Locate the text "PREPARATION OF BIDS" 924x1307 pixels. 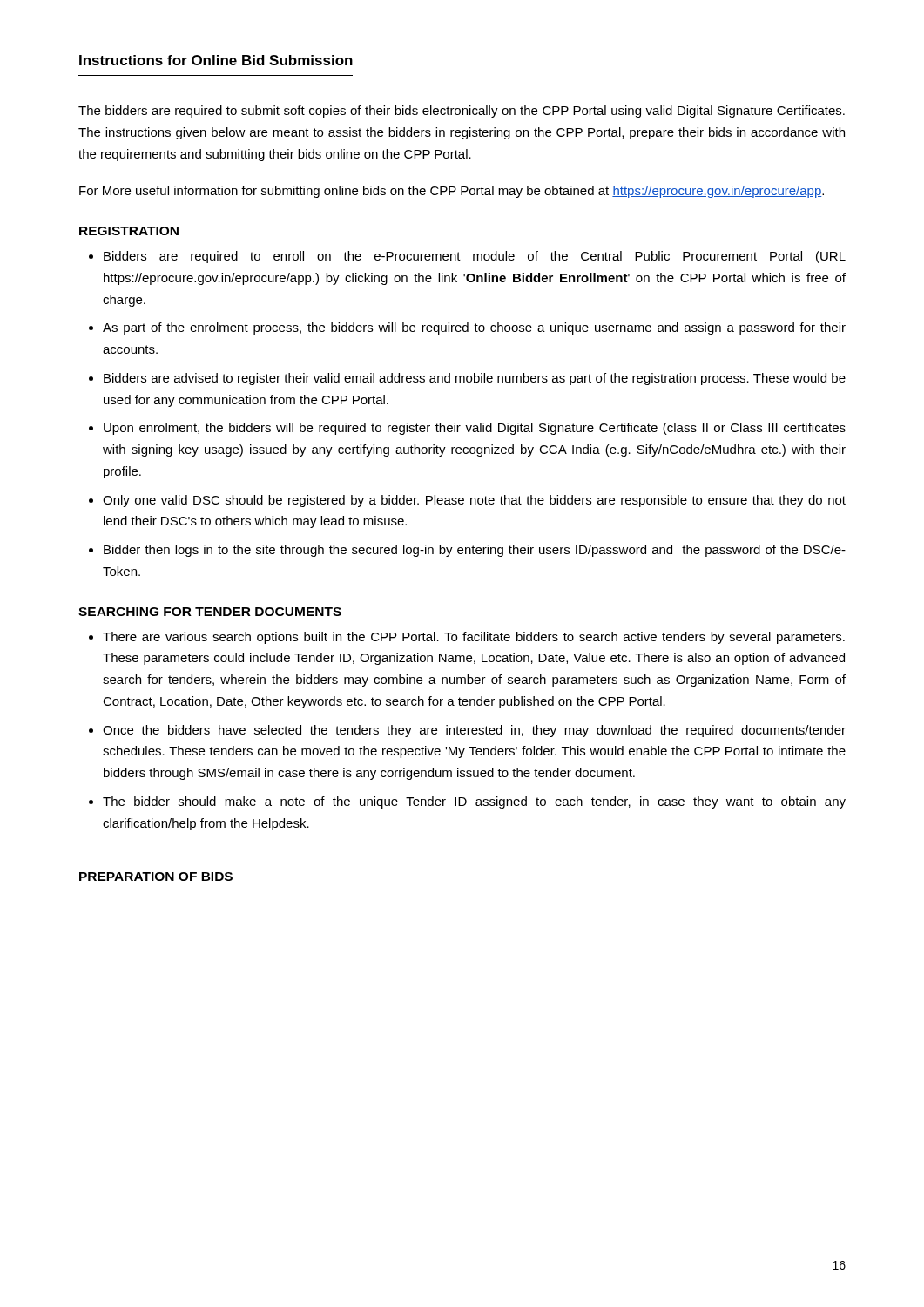[156, 876]
